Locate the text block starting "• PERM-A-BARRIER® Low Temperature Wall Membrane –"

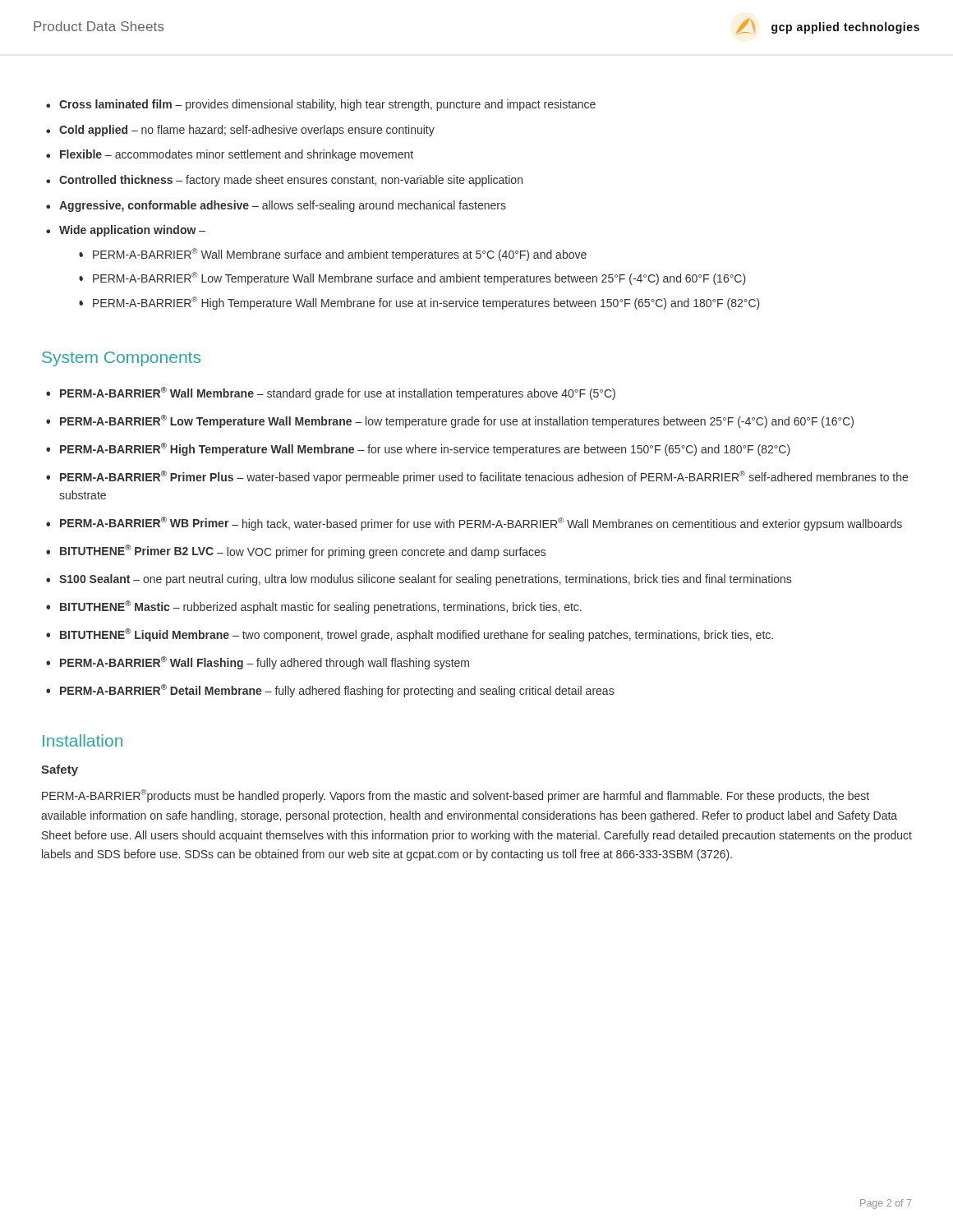point(457,422)
